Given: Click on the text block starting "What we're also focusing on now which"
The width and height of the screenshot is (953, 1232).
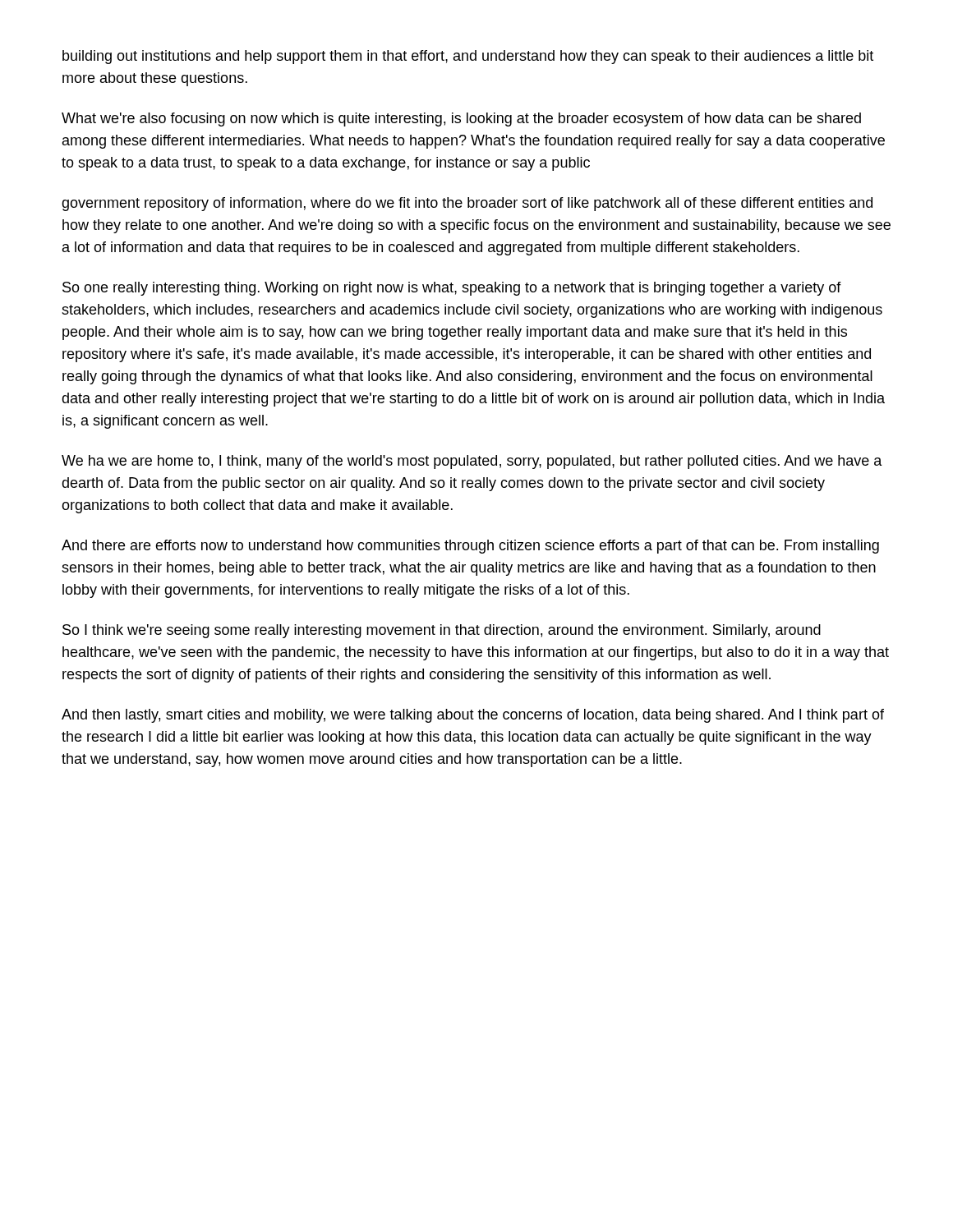Looking at the screenshot, I should (474, 140).
